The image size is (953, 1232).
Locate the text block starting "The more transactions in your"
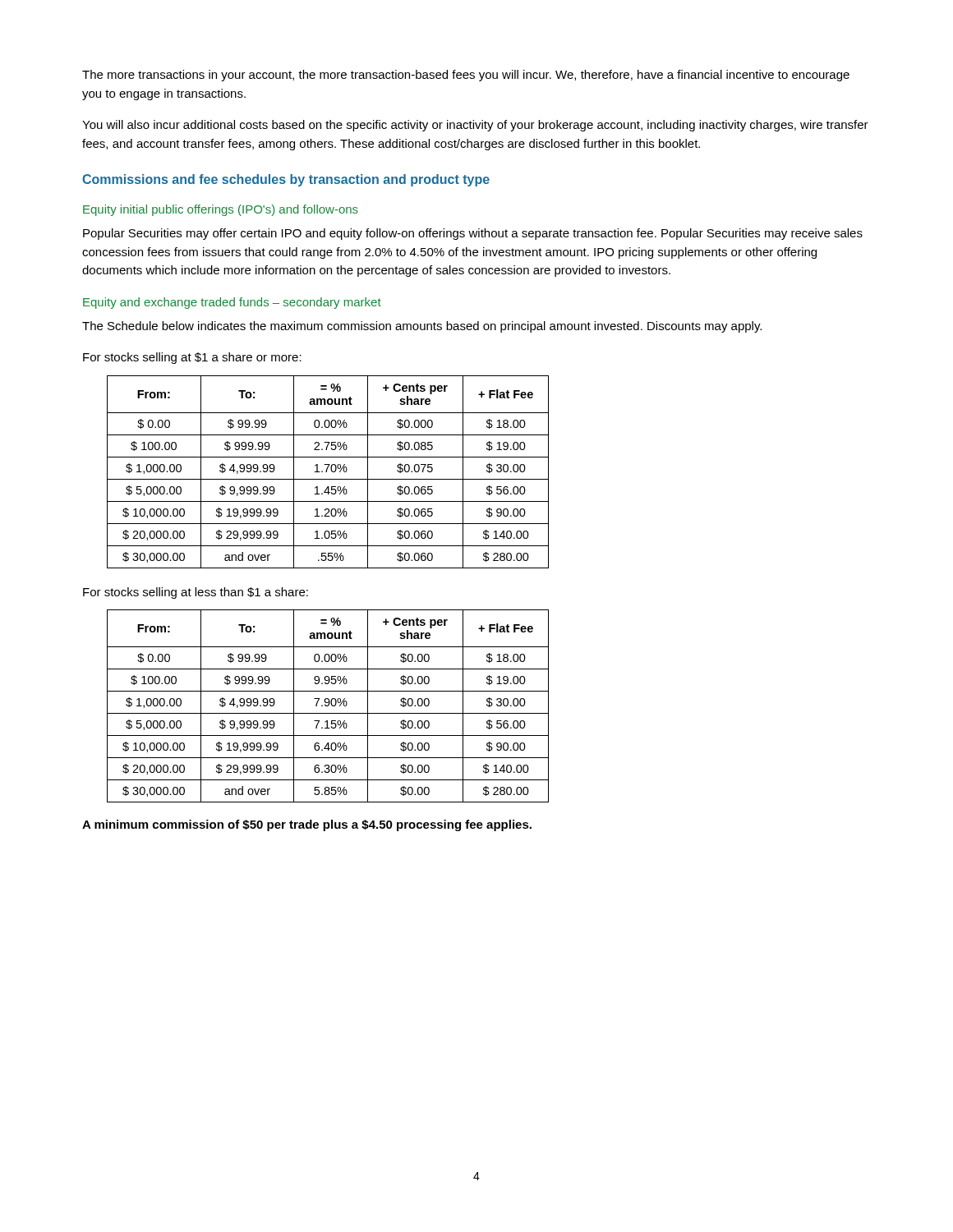click(x=466, y=84)
